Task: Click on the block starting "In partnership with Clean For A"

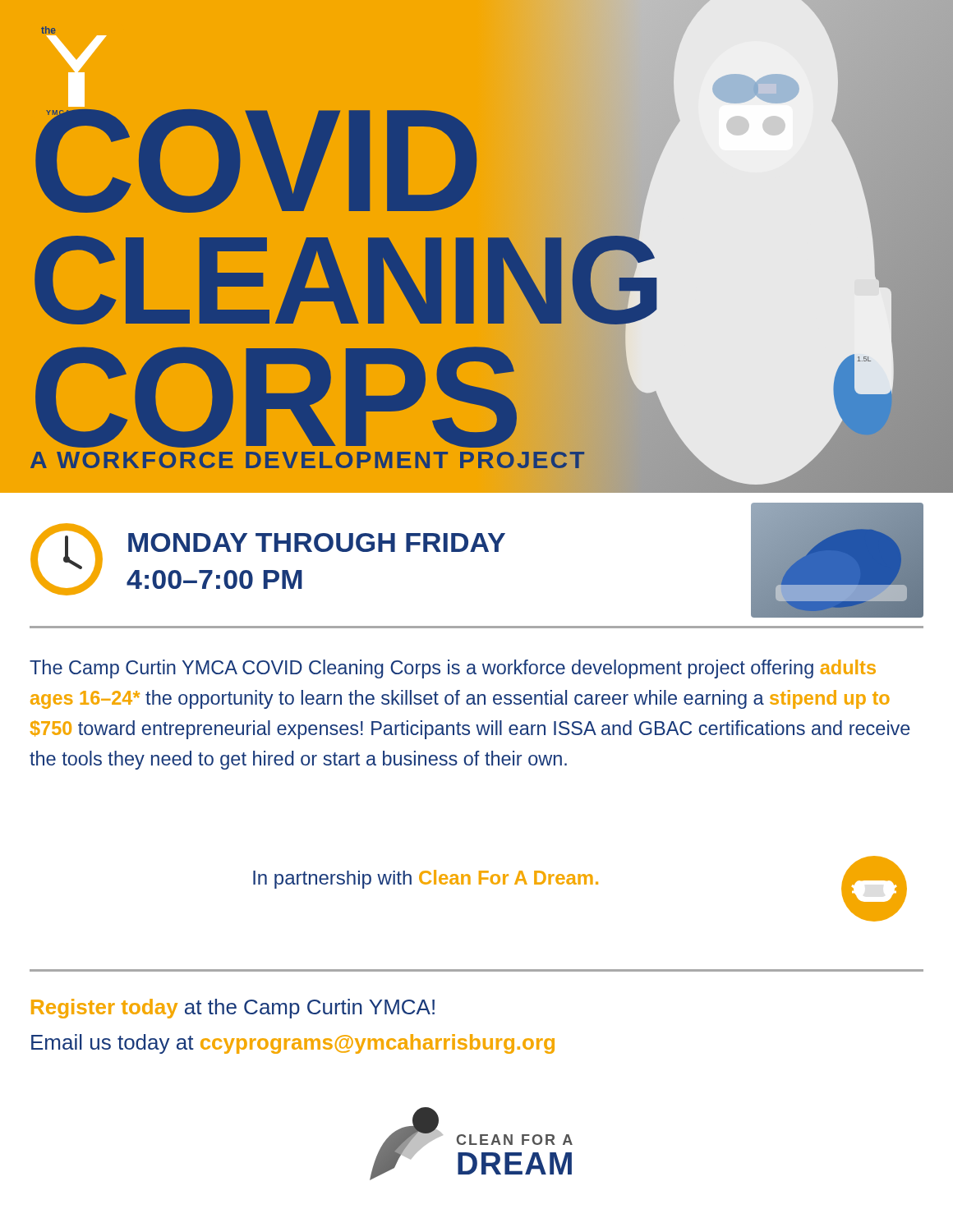Action: click(426, 878)
